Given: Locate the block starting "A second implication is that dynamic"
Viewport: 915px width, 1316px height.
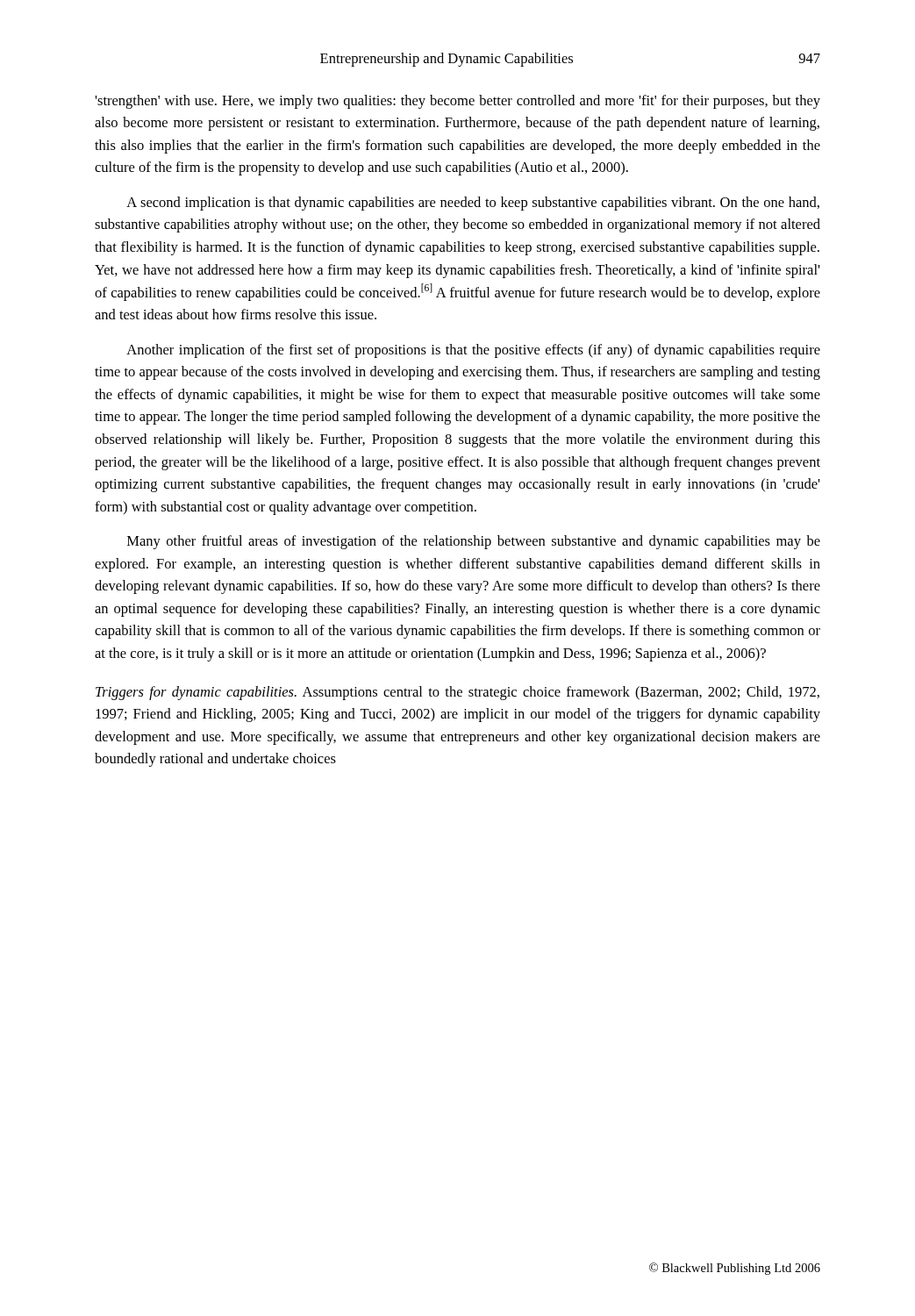Looking at the screenshot, I should [458, 258].
